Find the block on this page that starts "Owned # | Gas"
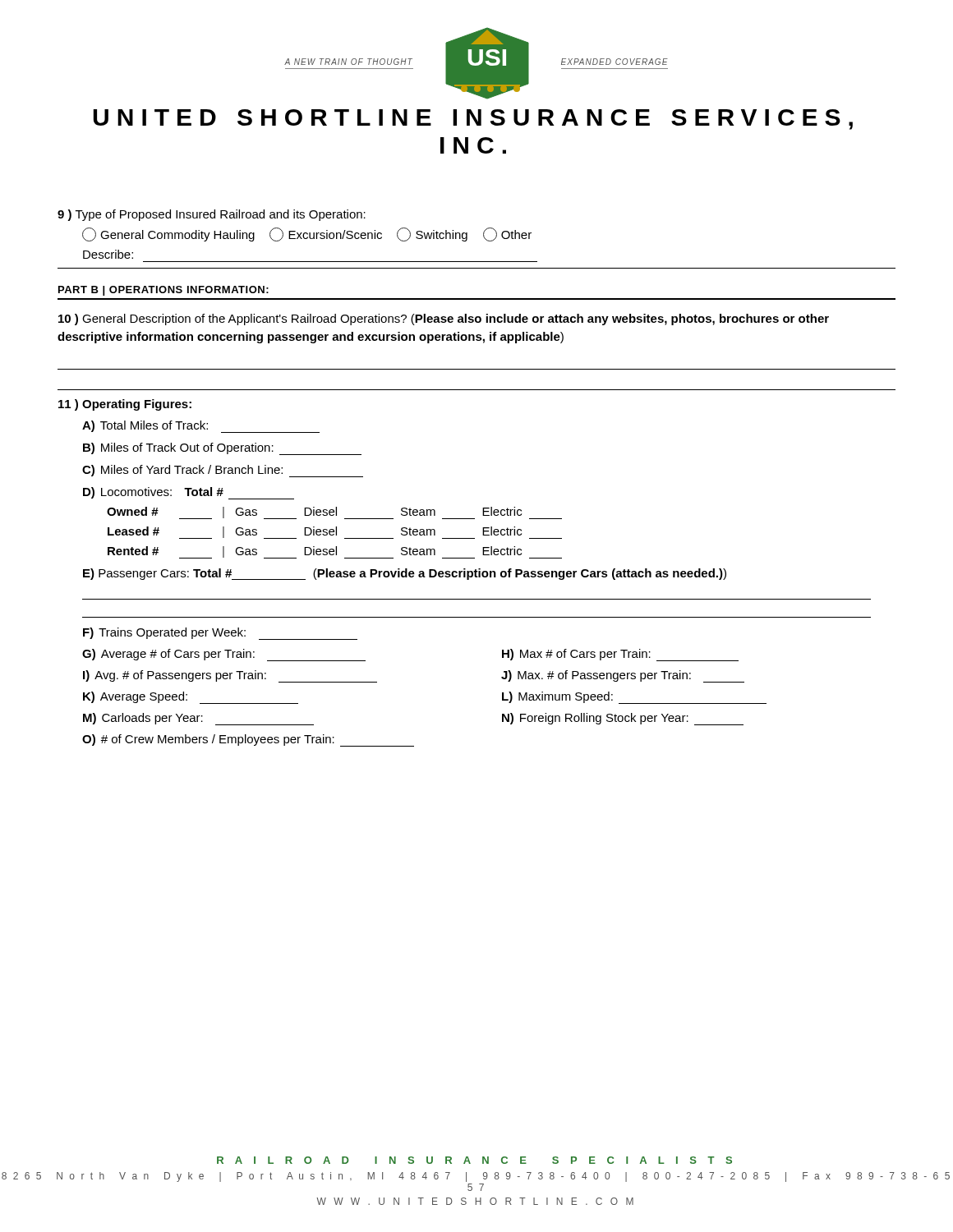This screenshot has height=1232, width=953. point(334,511)
